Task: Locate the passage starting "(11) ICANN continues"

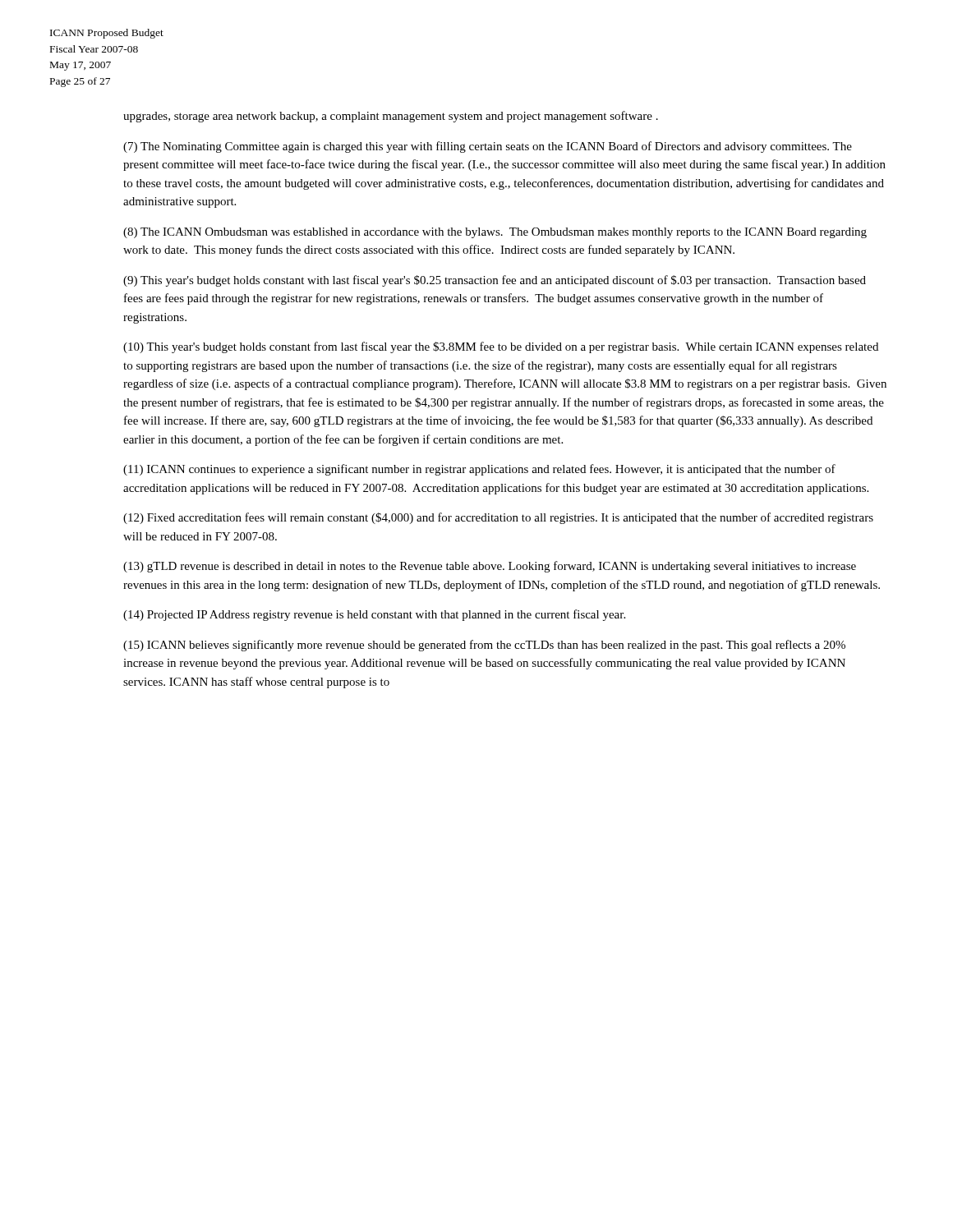Action: [496, 478]
